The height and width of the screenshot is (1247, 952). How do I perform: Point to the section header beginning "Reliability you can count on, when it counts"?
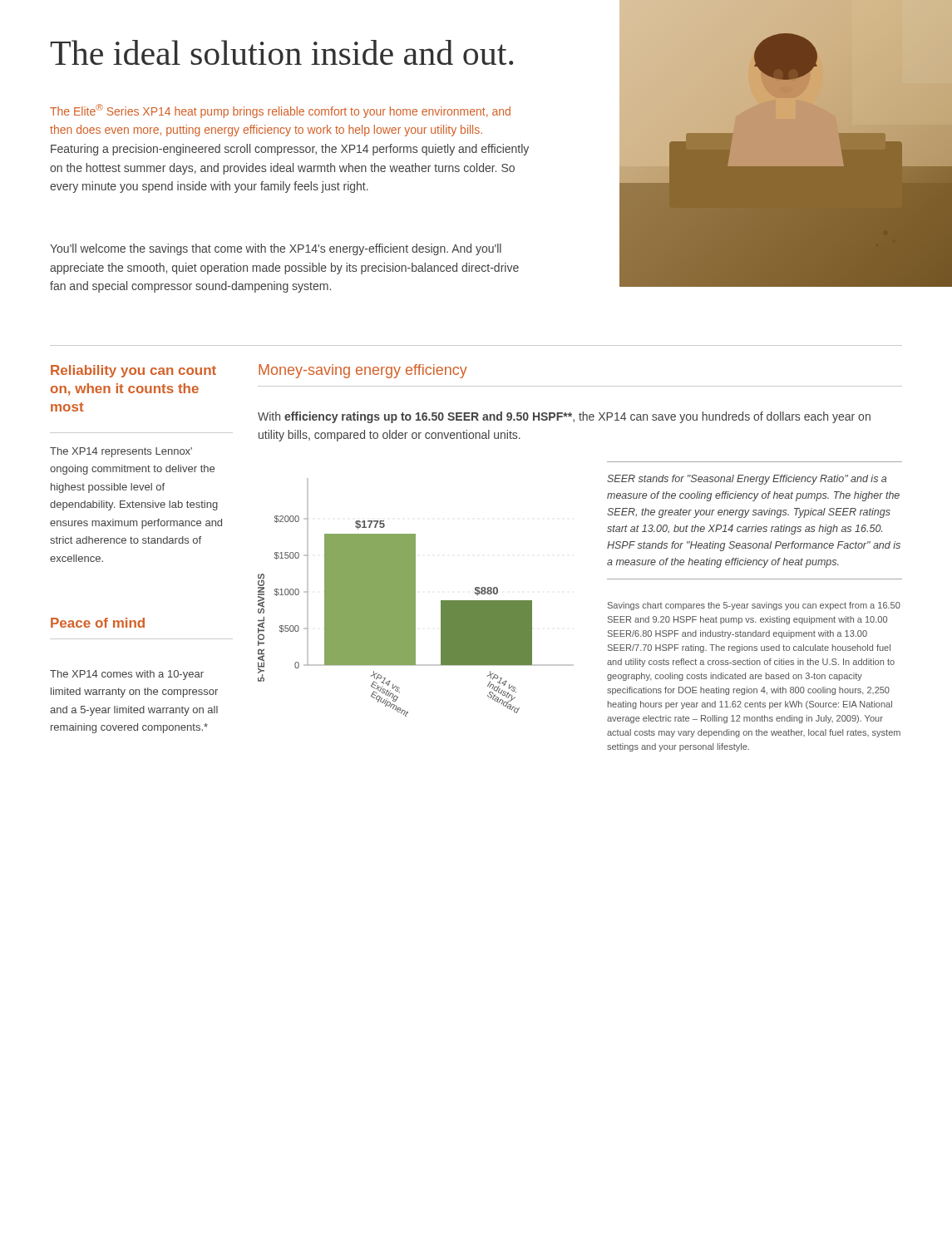(141, 389)
